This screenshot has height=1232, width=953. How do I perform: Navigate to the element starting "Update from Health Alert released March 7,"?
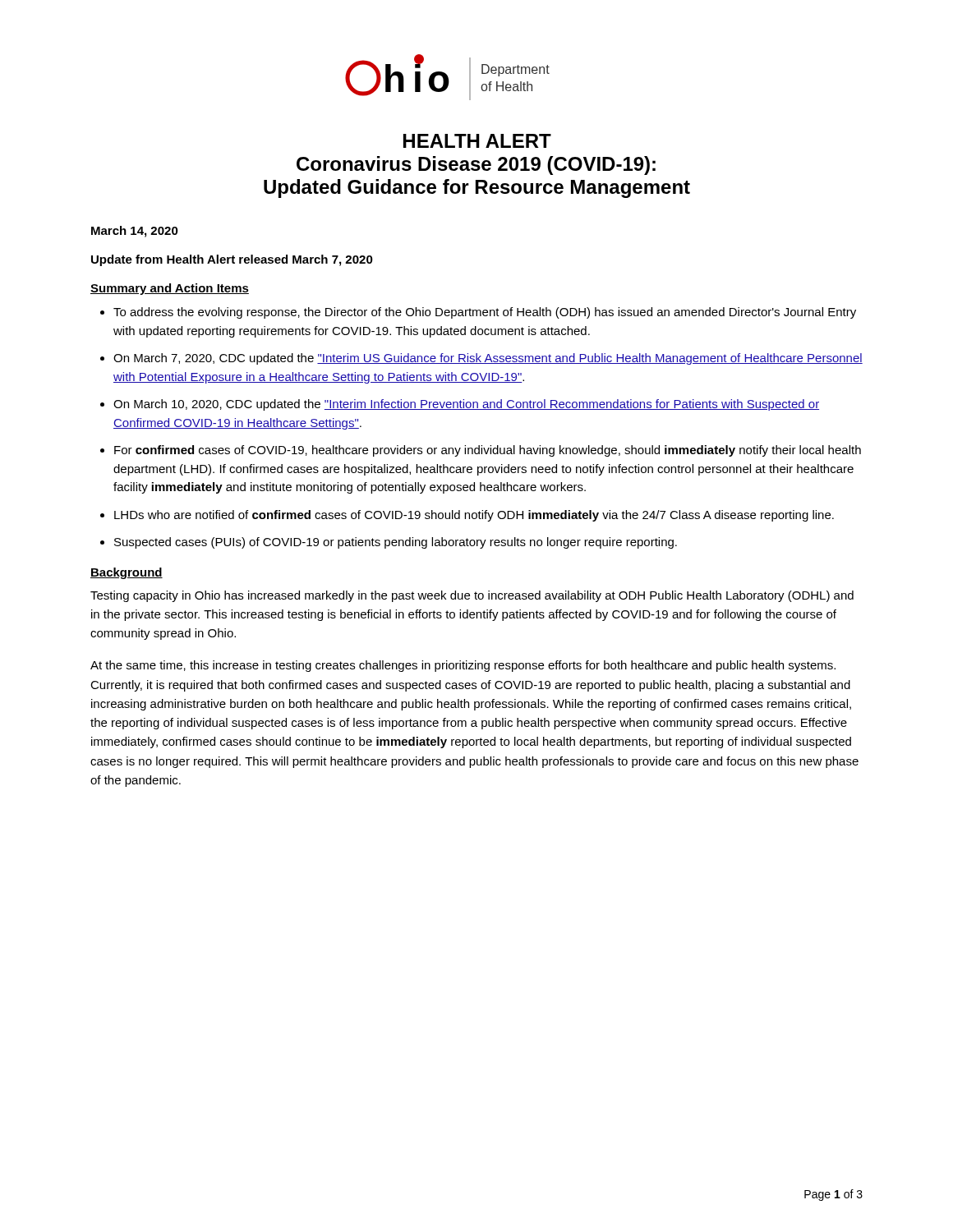[x=232, y=259]
